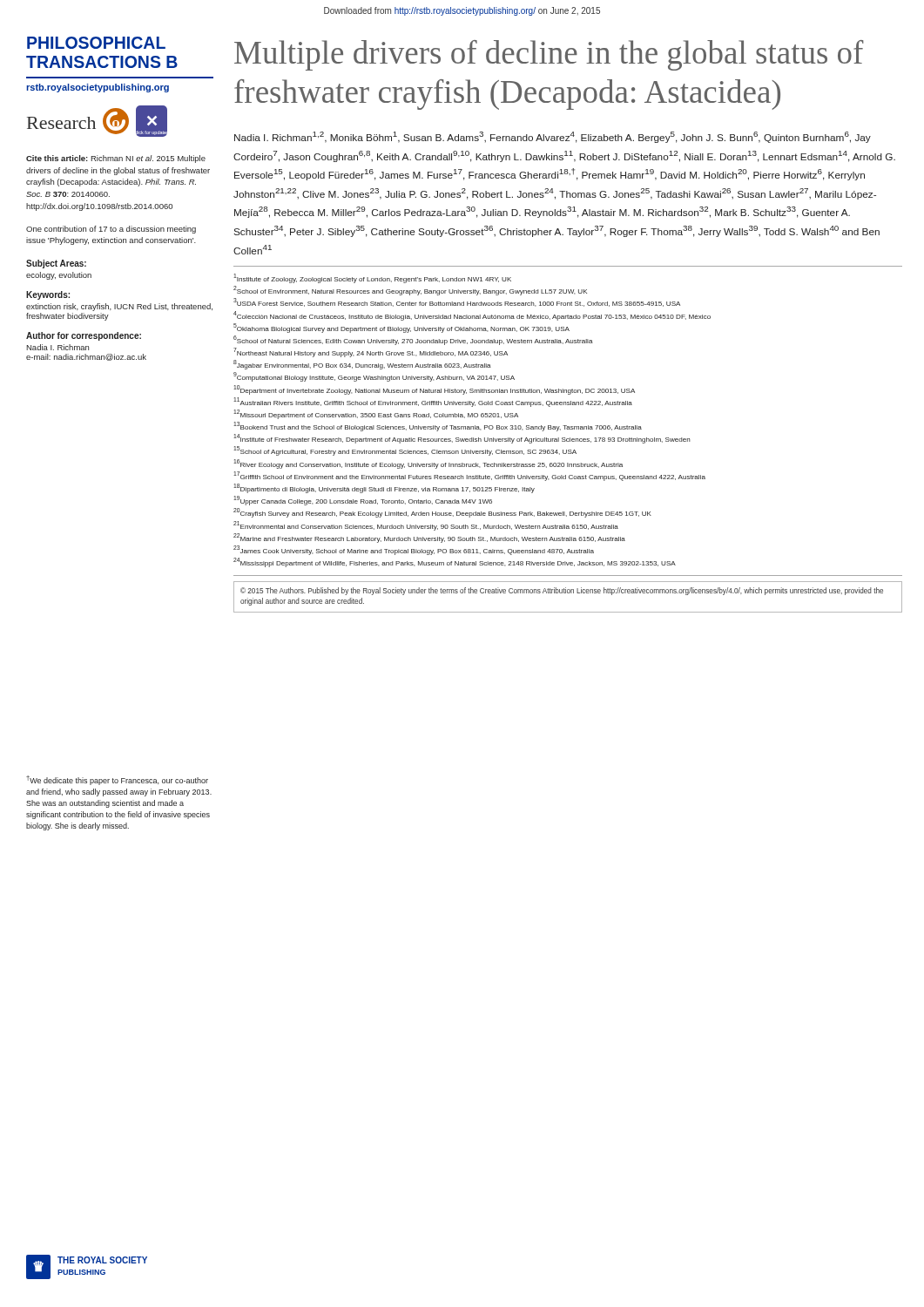Locate the element starting "†We dedicate this paper to Francesca,"
The width and height of the screenshot is (924, 1307).
click(x=119, y=802)
